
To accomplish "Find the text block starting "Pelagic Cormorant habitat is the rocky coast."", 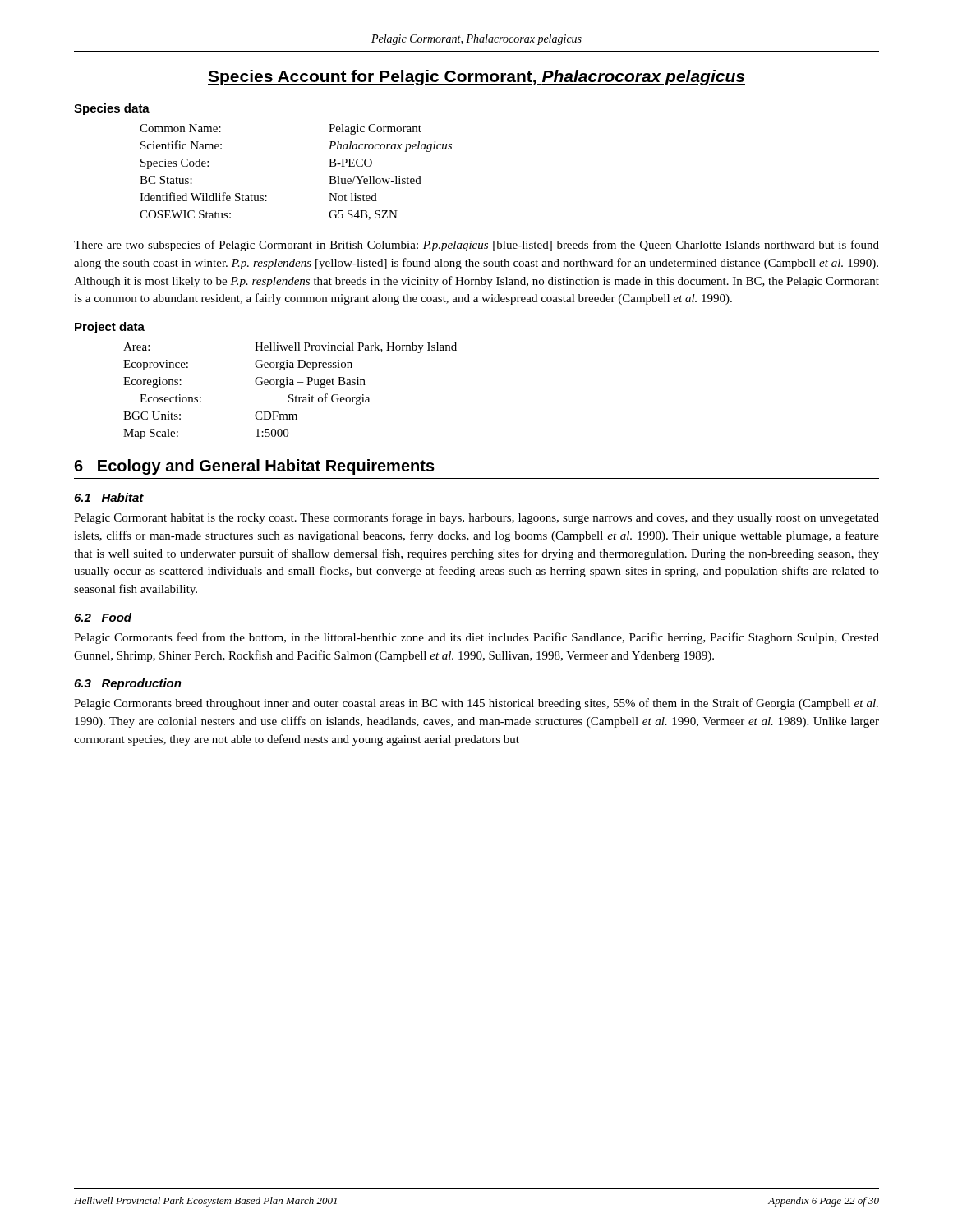I will [476, 553].
